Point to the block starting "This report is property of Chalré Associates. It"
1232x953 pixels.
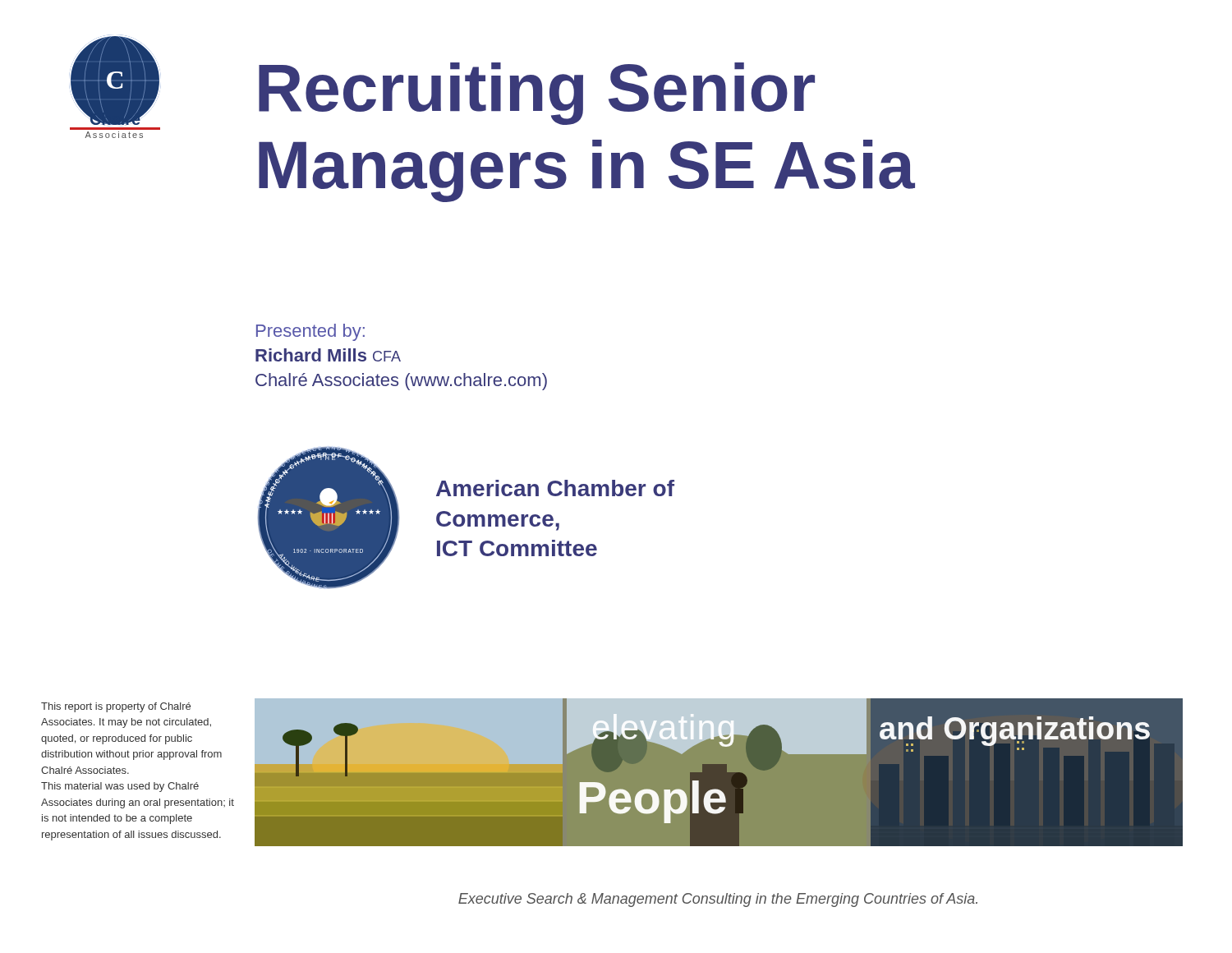pyautogui.click(x=137, y=770)
